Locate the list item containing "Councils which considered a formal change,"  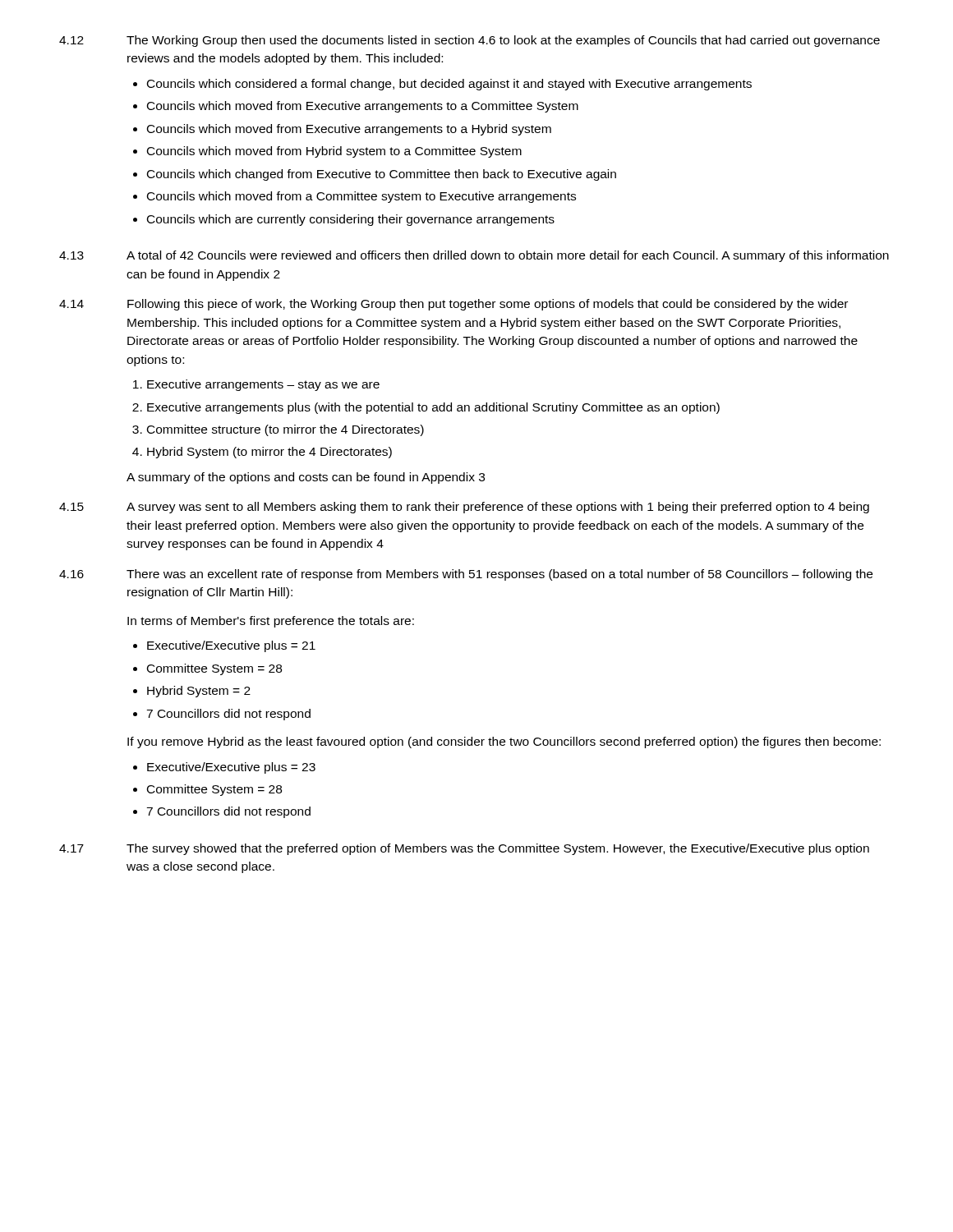[x=449, y=83]
